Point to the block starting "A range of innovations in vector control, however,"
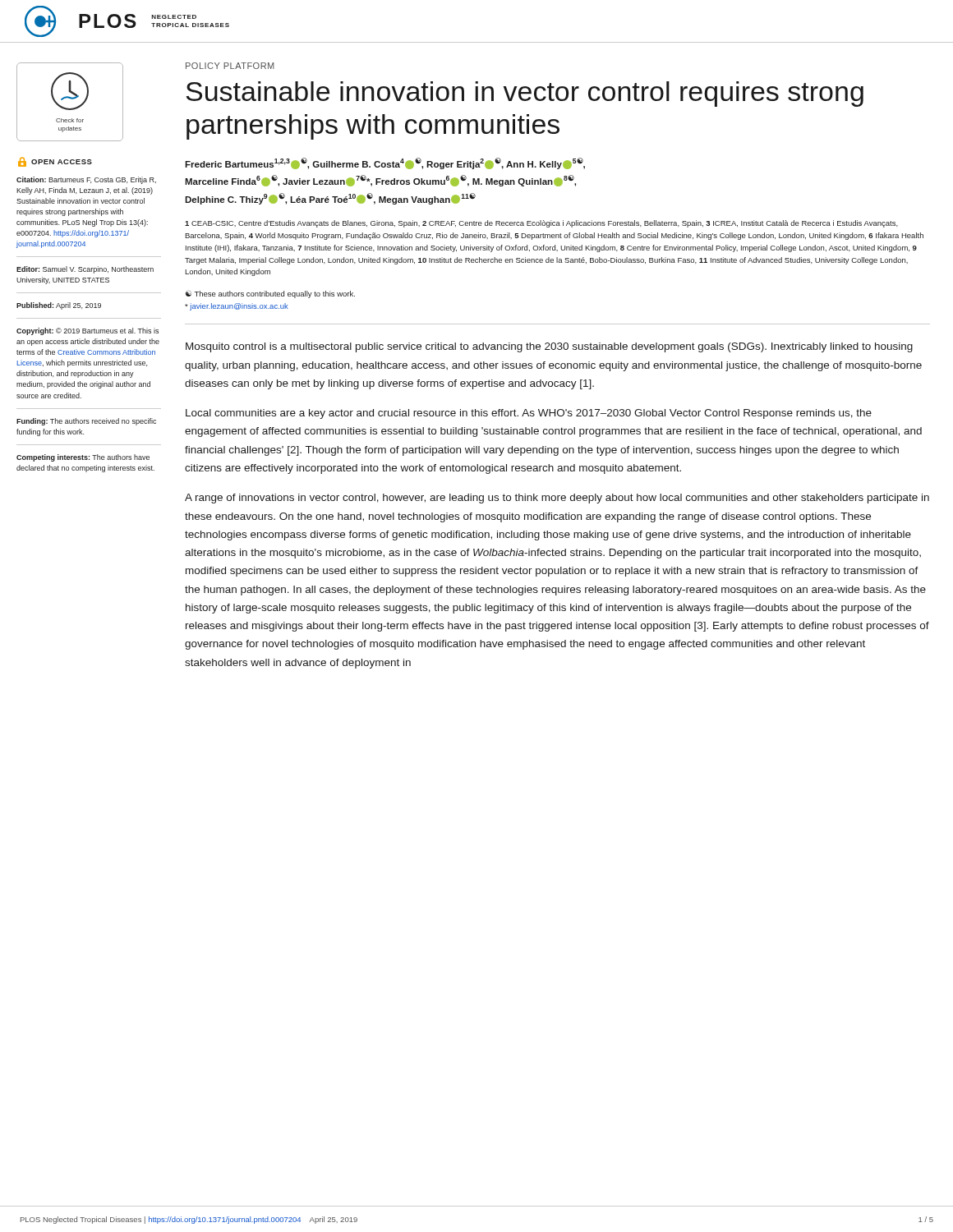953x1232 pixels. [557, 580]
